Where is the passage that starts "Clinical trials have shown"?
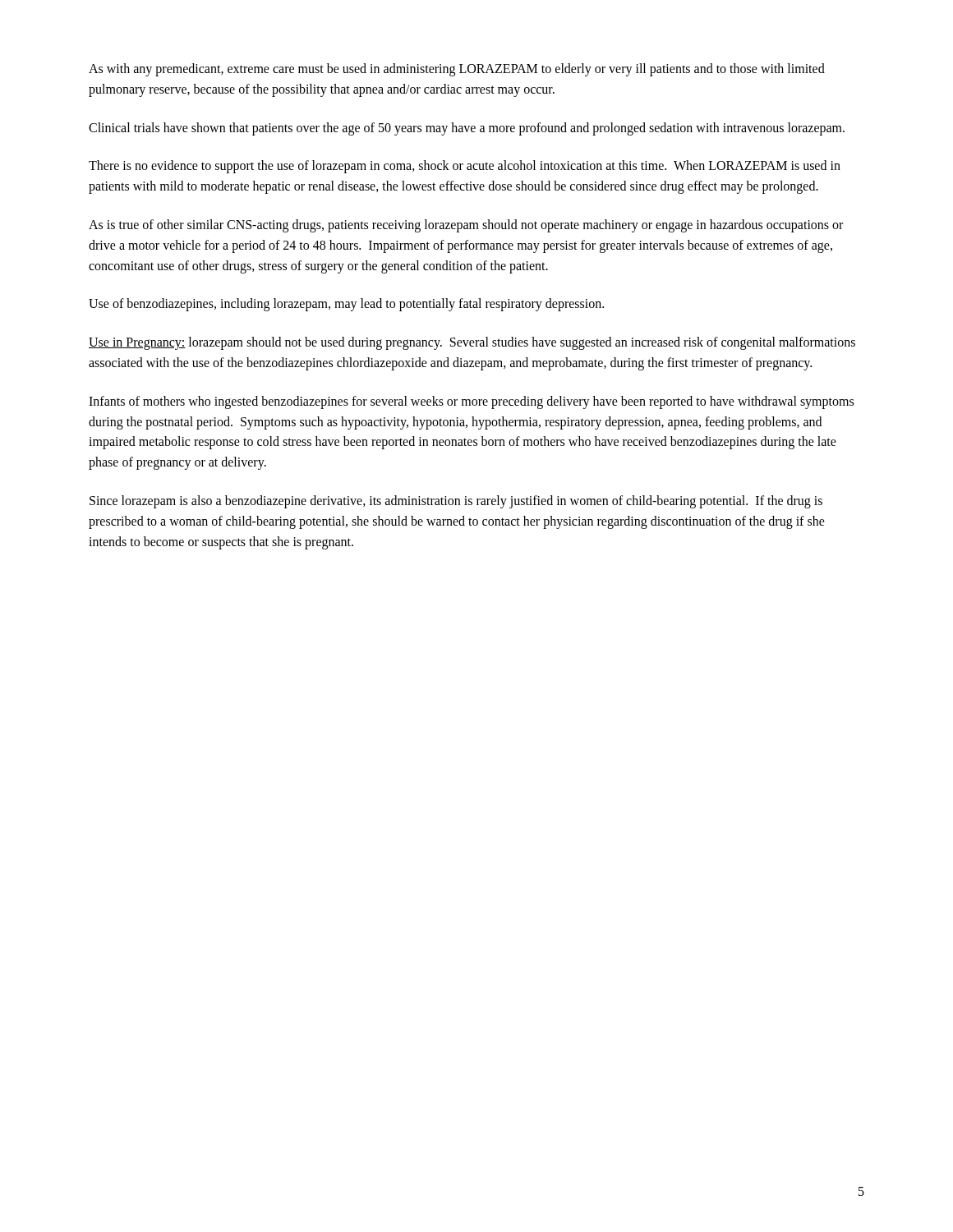 pyautogui.click(x=467, y=127)
